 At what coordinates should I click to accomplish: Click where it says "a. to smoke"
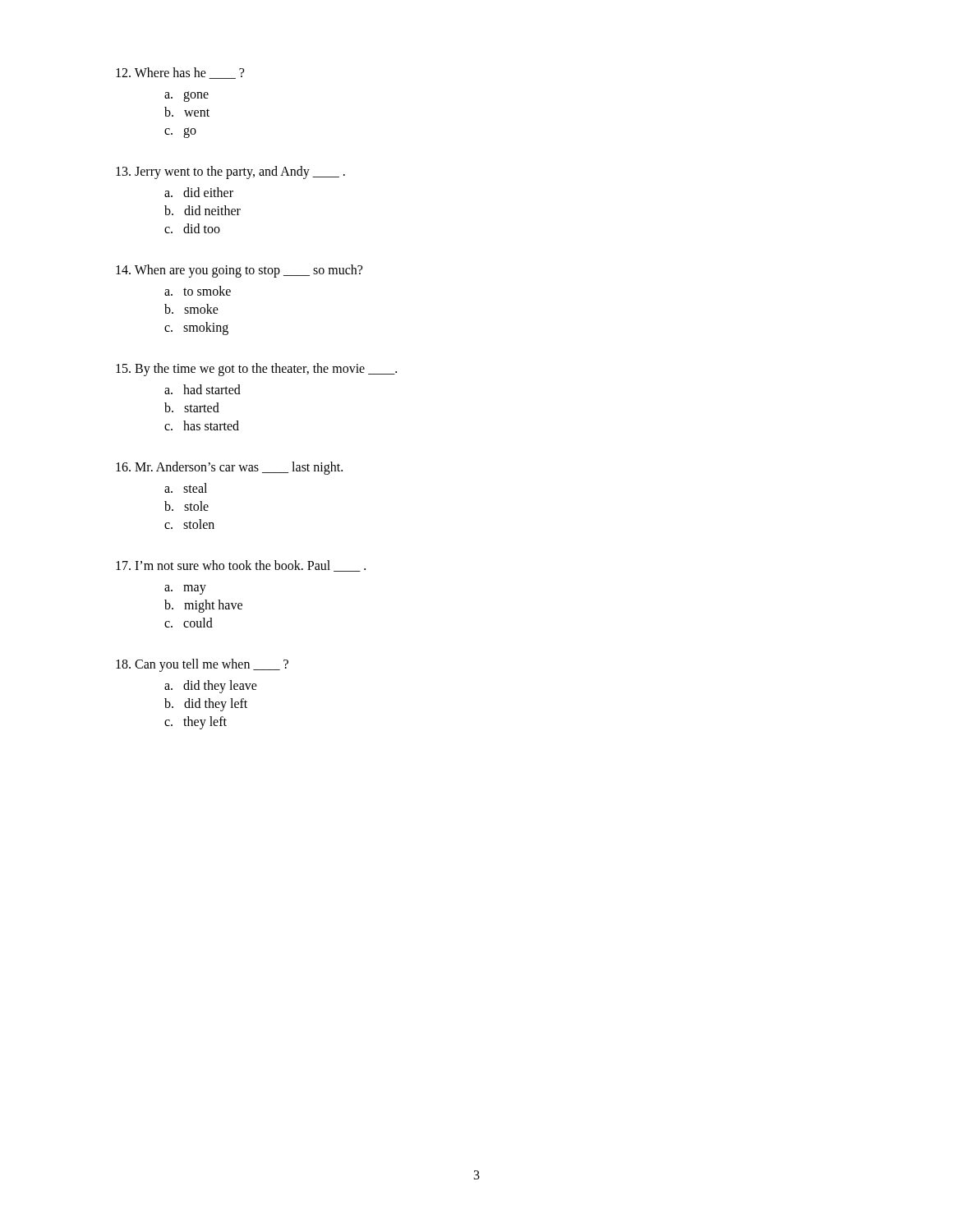(198, 291)
